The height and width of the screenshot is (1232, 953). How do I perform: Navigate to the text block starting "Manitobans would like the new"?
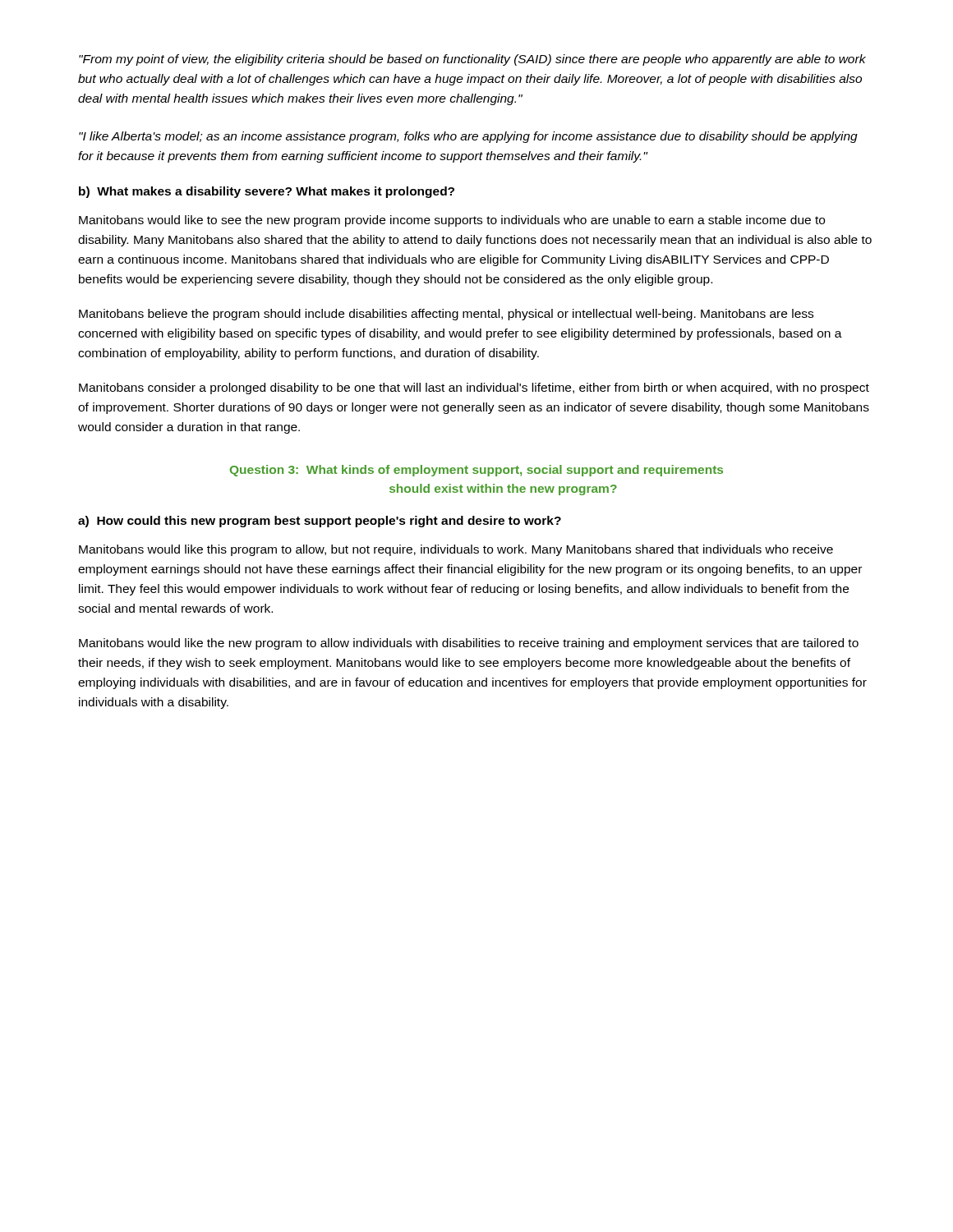pyautogui.click(x=472, y=672)
